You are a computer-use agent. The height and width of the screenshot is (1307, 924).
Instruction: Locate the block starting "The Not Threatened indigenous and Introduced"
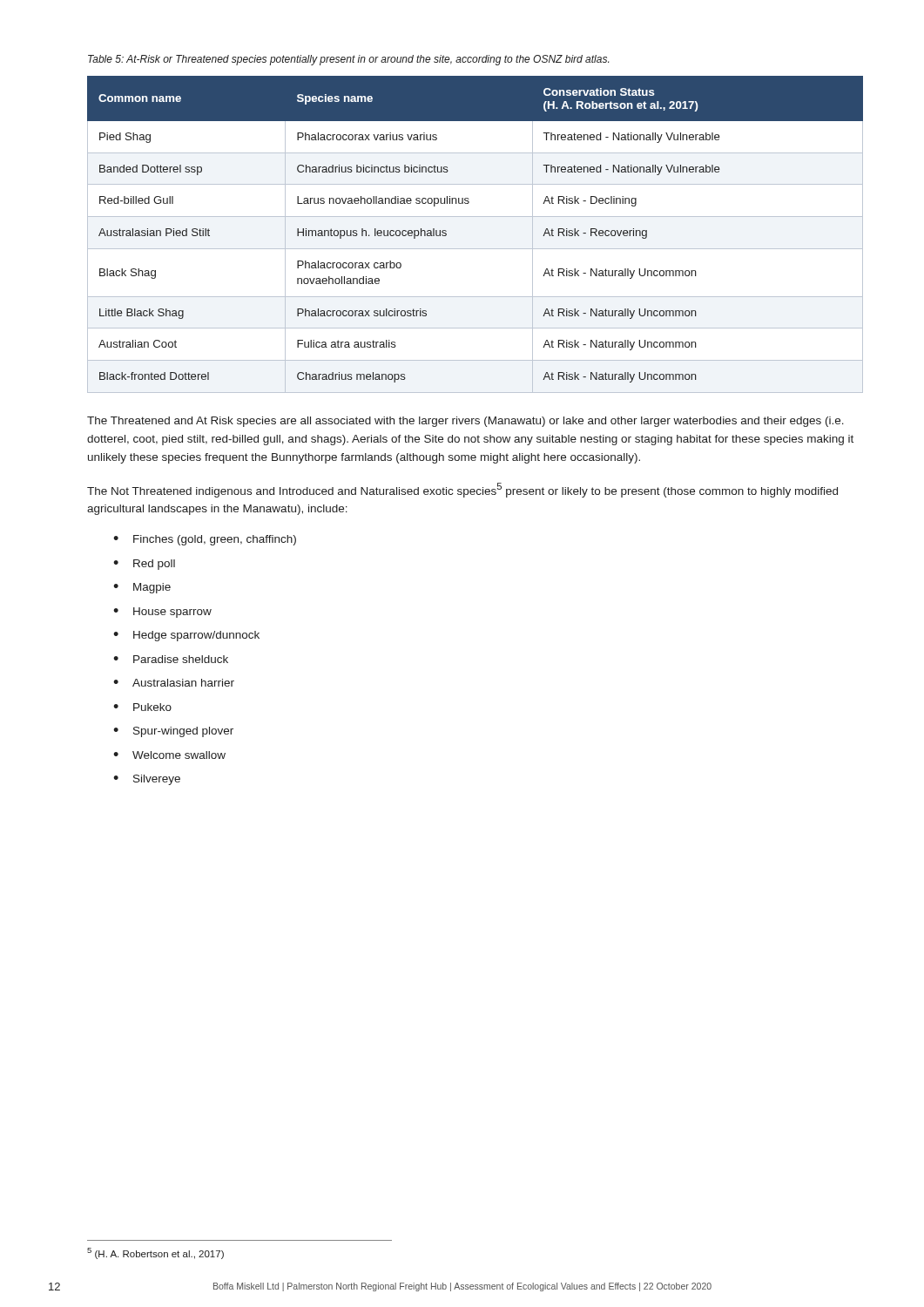(463, 498)
